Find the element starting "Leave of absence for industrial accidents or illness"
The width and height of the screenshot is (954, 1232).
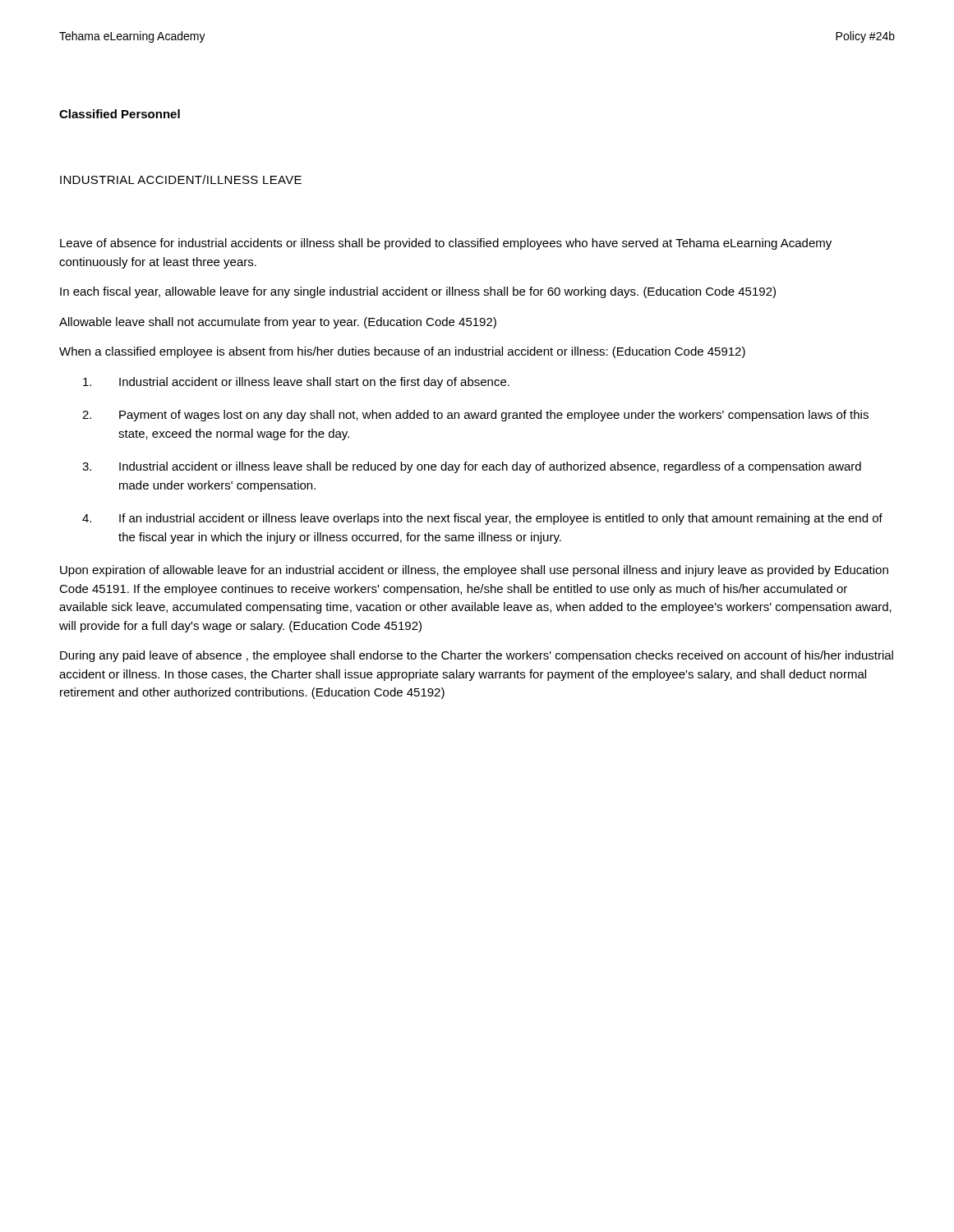pyautogui.click(x=477, y=253)
